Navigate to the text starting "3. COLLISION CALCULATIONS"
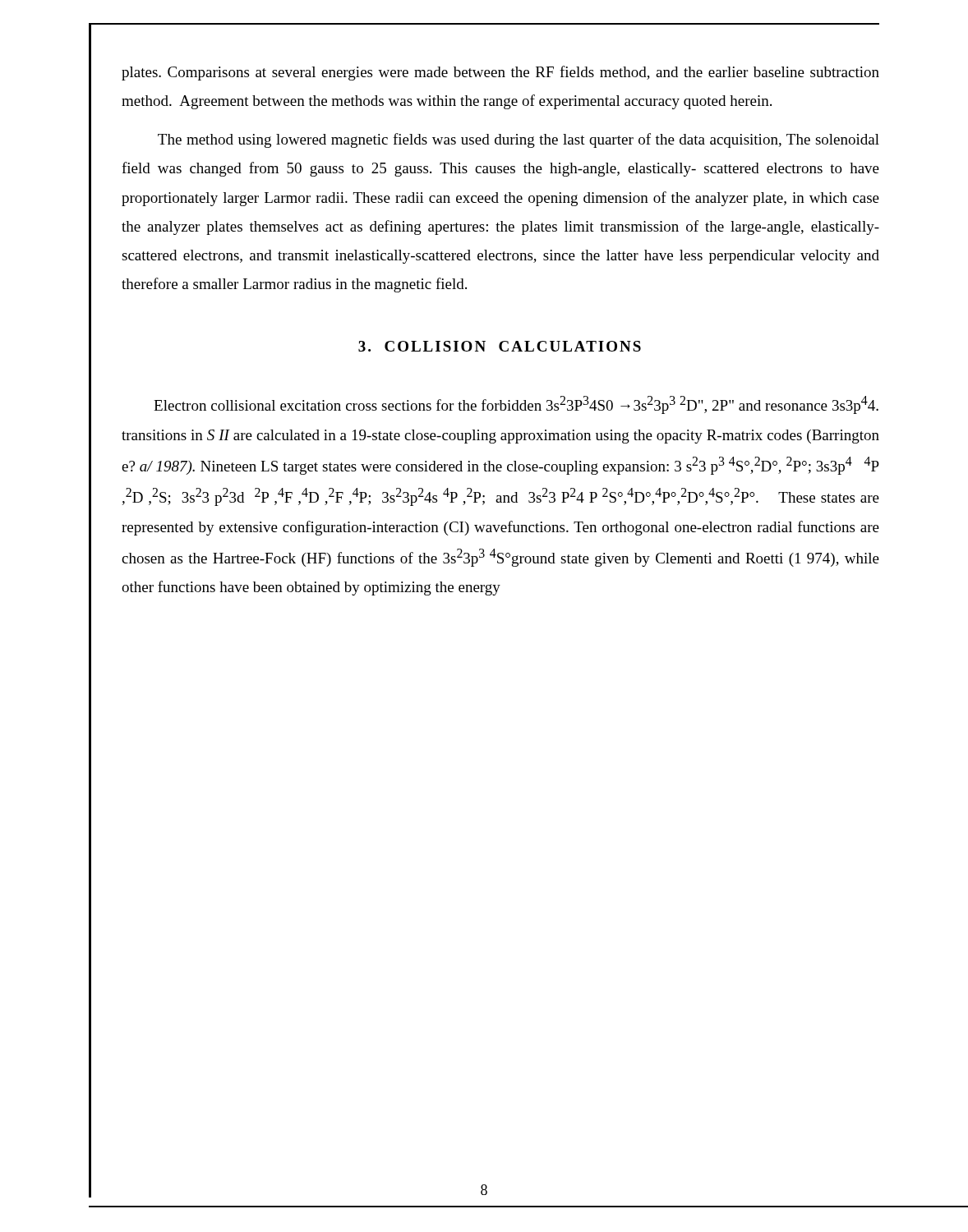The height and width of the screenshot is (1232, 968). (500, 346)
